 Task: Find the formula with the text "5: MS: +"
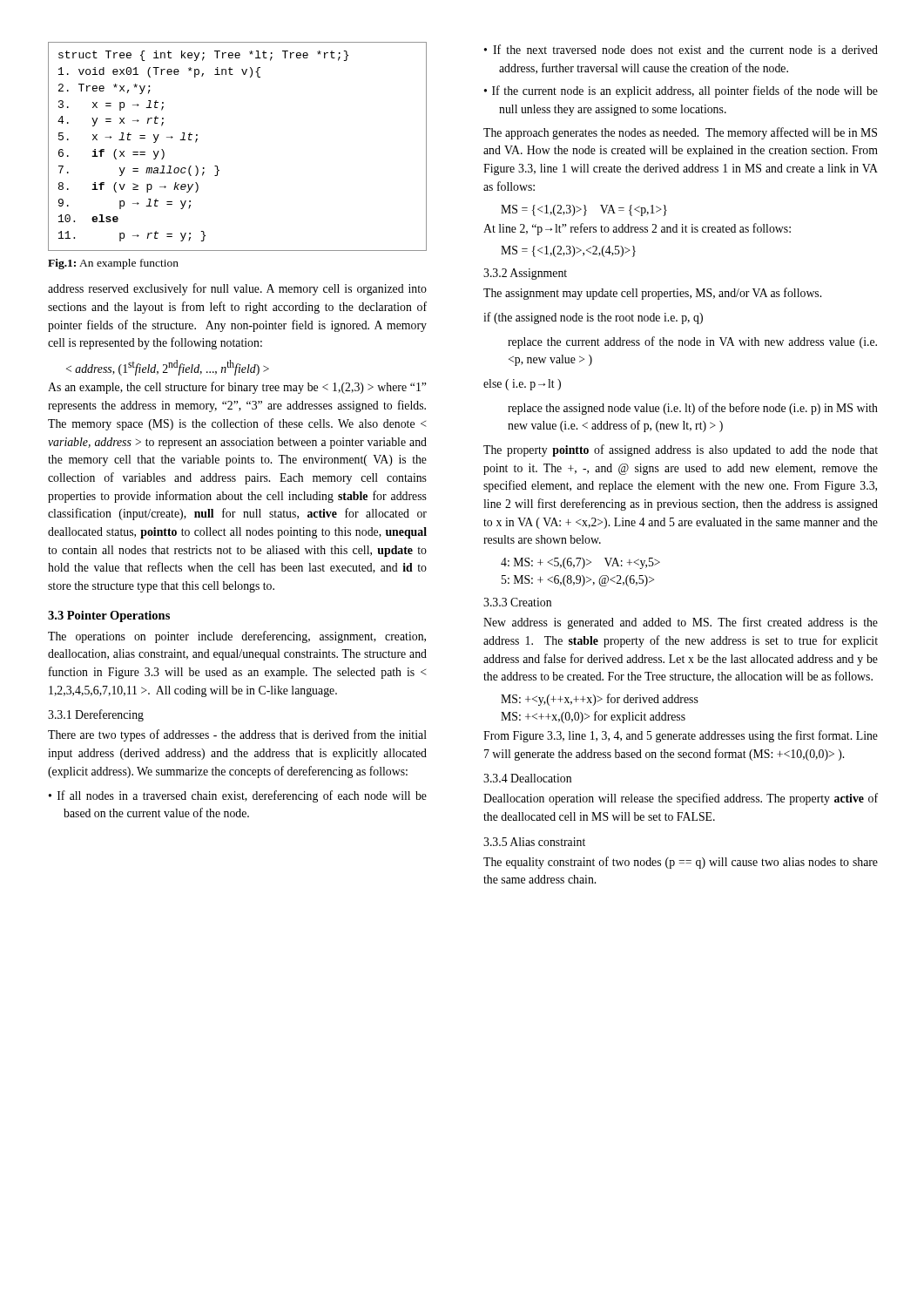(578, 581)
